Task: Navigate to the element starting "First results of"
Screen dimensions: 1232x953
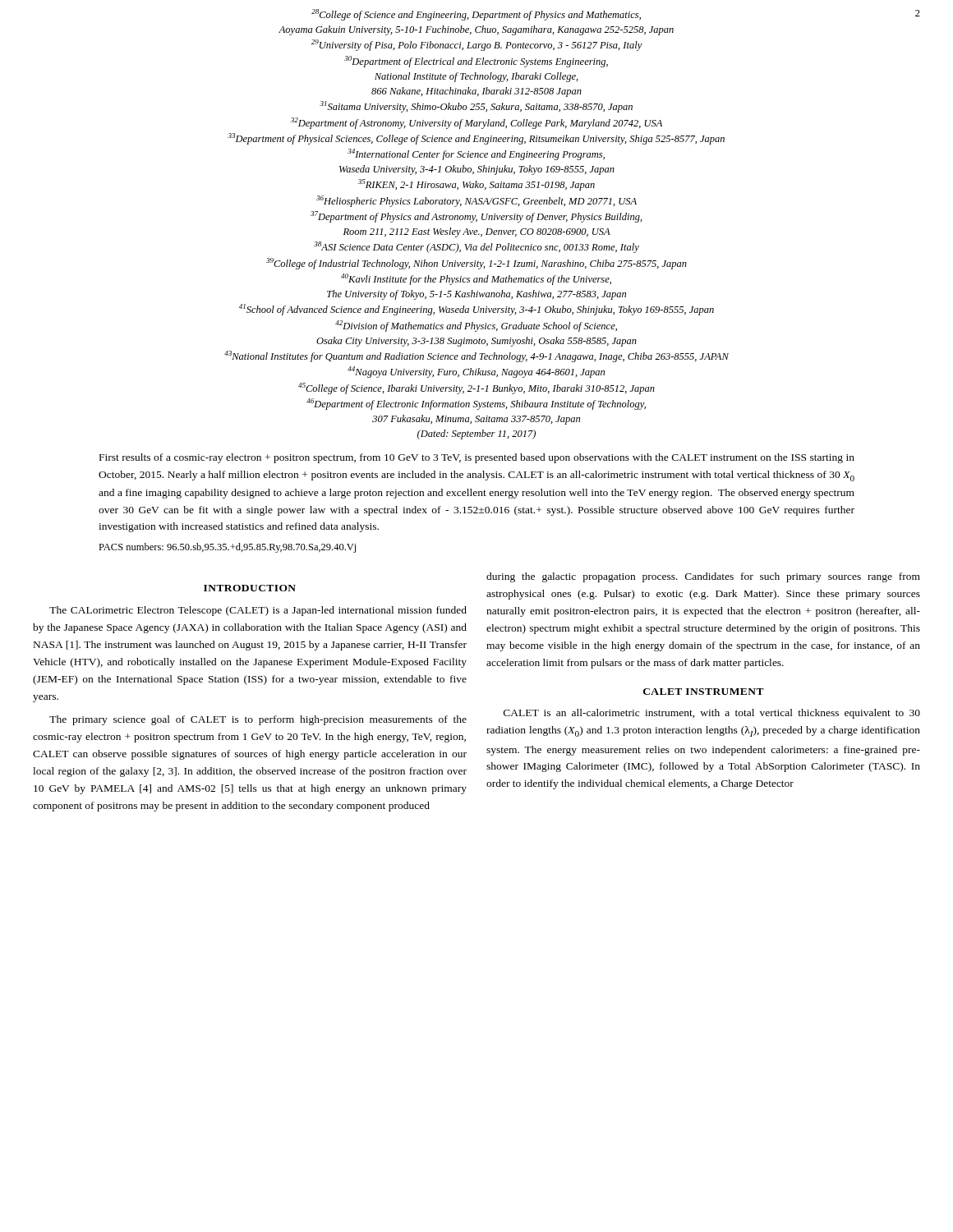Action: coord(476,492)
